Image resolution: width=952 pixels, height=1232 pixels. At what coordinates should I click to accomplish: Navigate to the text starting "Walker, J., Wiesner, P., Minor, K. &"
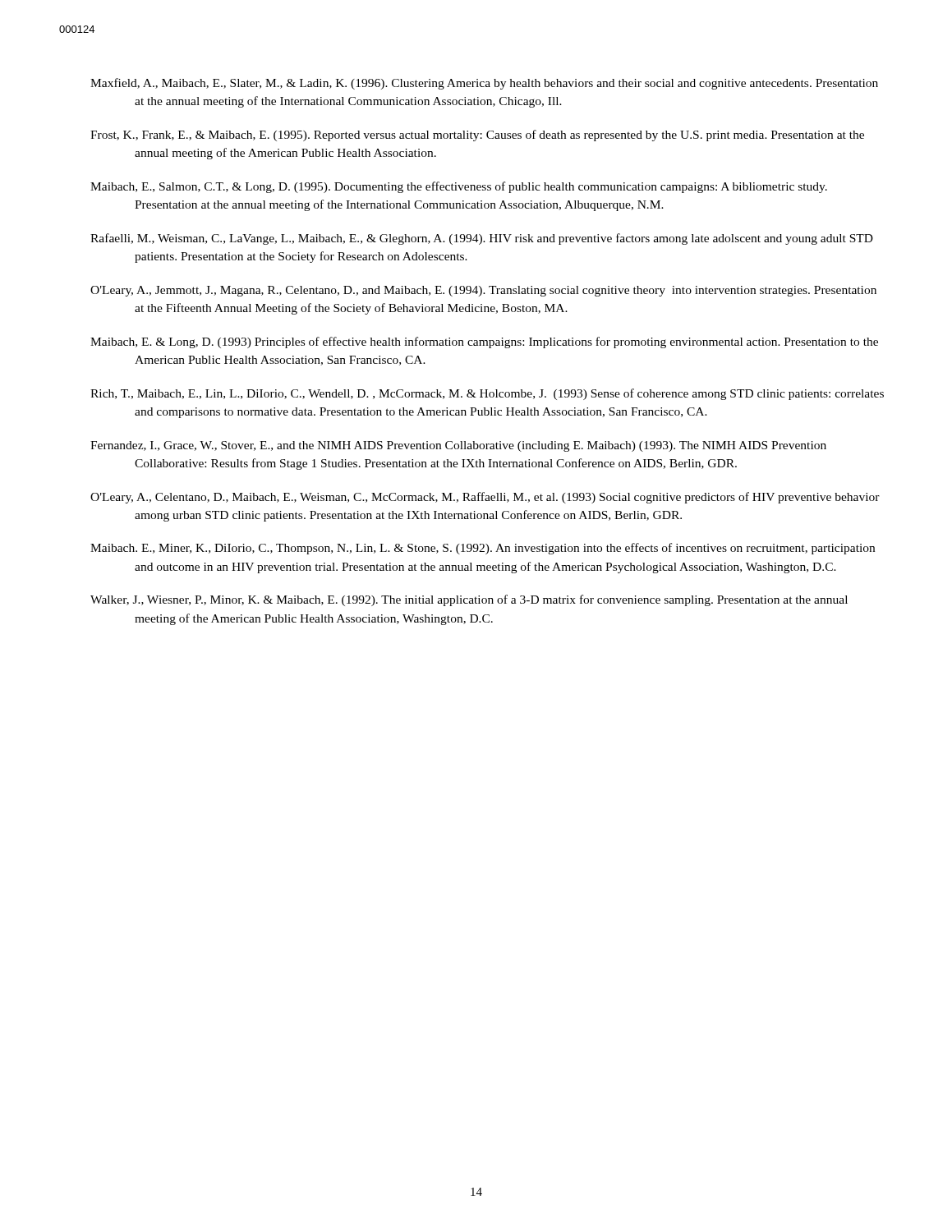pyautogui.click(x=469, y=609)
